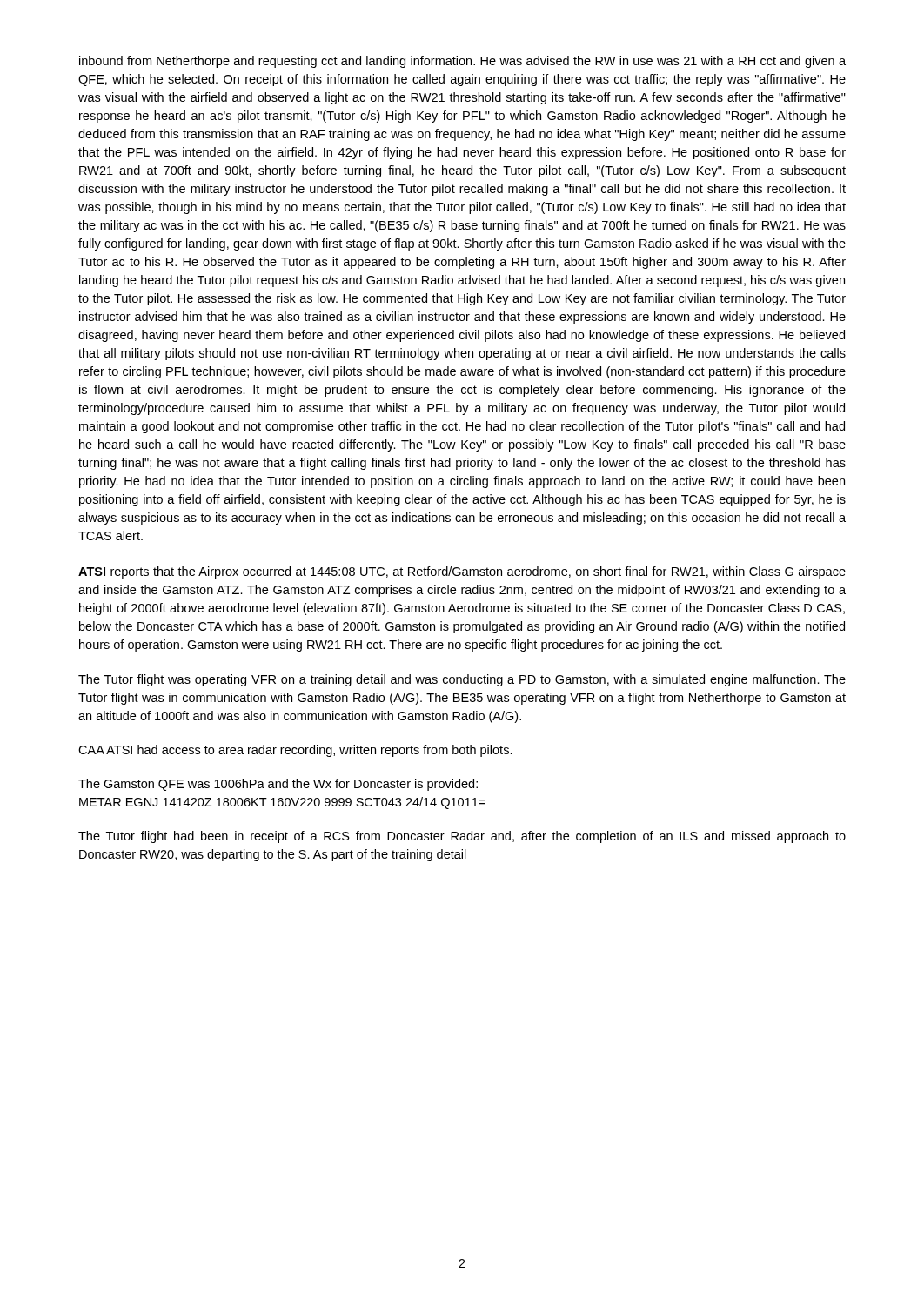
Task: Locate the element starting "The Tutor flight had been in"
Action: (x=462, y=845)
